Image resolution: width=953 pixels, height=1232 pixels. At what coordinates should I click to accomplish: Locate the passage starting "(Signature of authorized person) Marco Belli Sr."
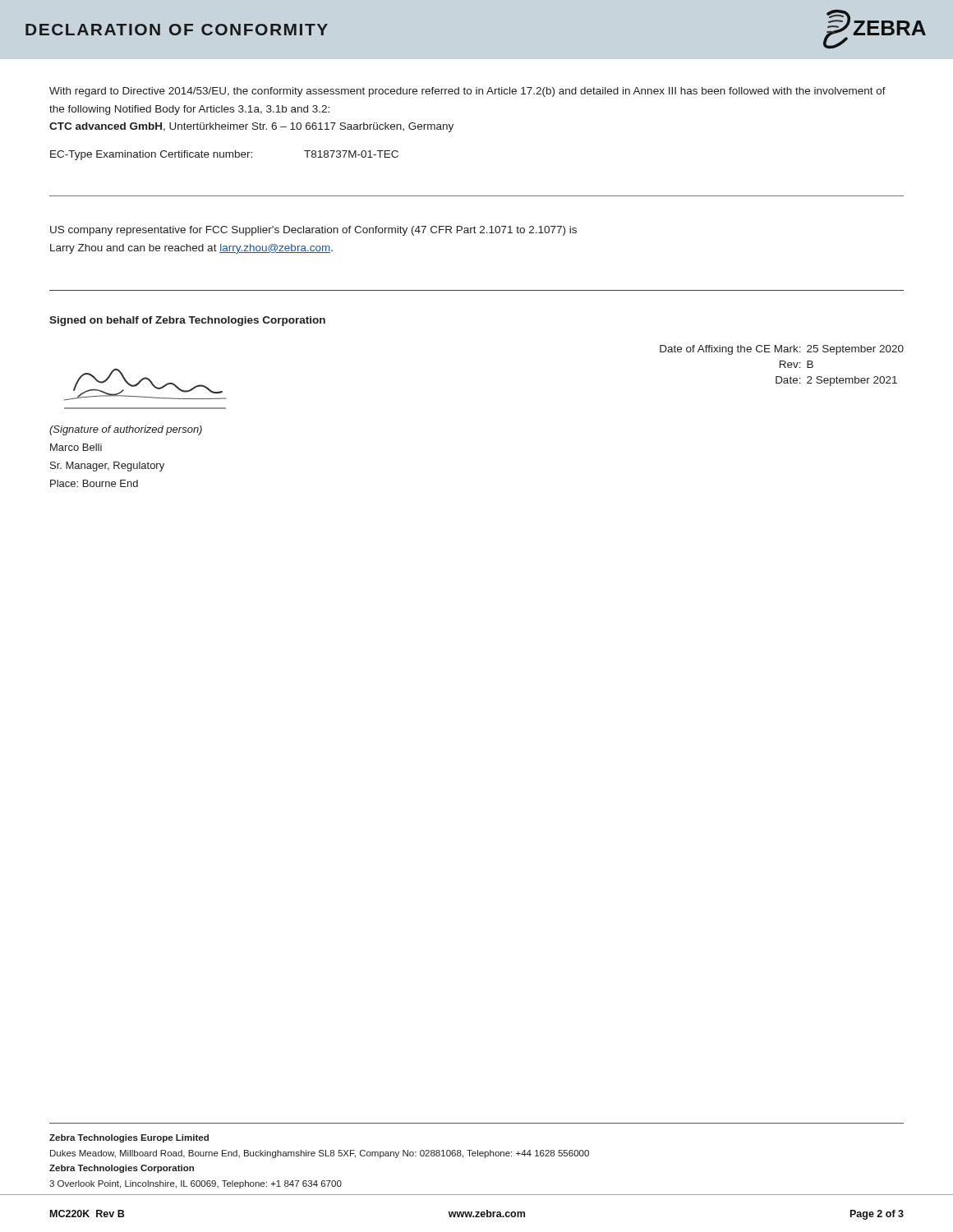pyautogui.click(x=126, y=456)
